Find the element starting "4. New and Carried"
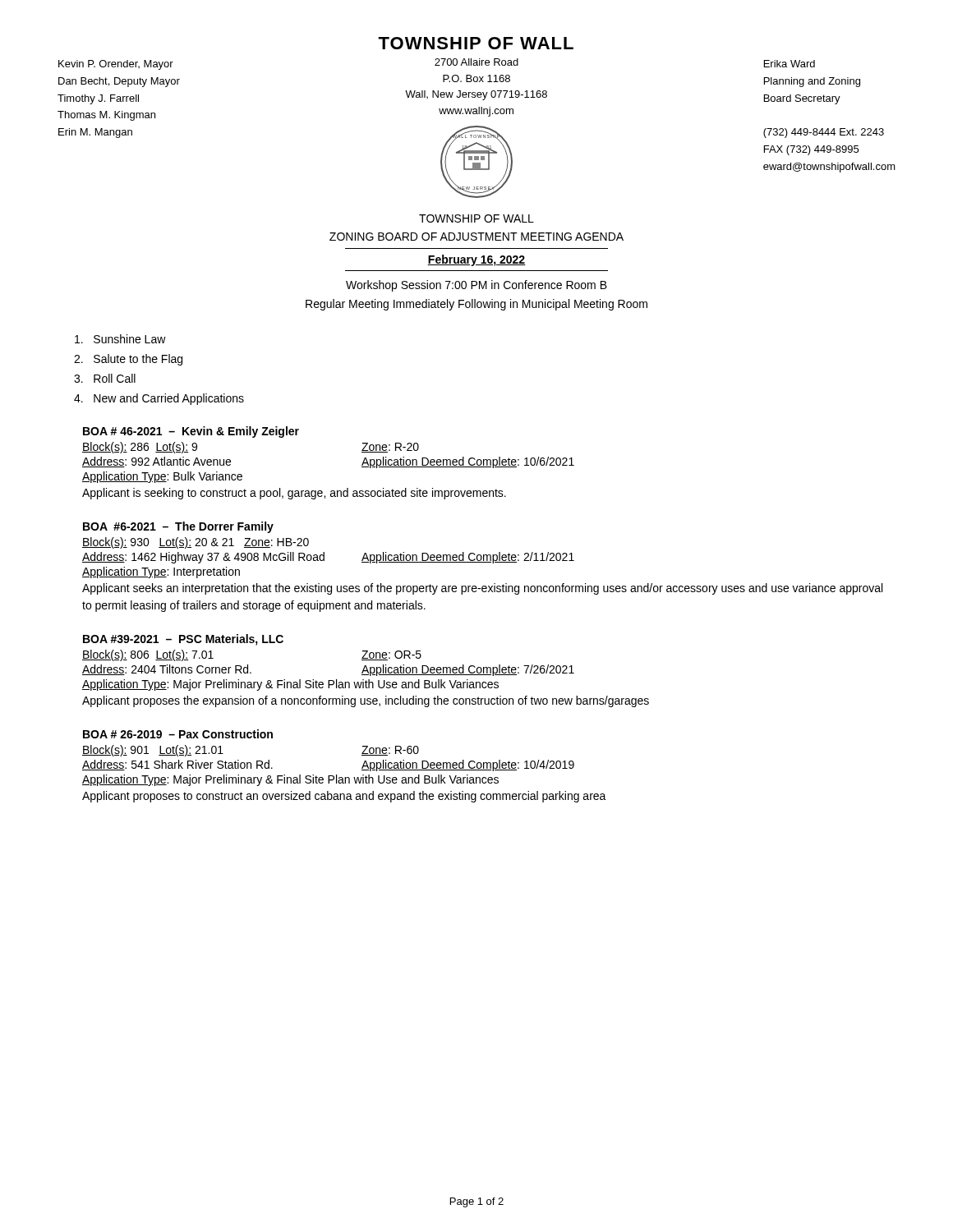The width and height of the screenshot is (953, 1232). 159,398
